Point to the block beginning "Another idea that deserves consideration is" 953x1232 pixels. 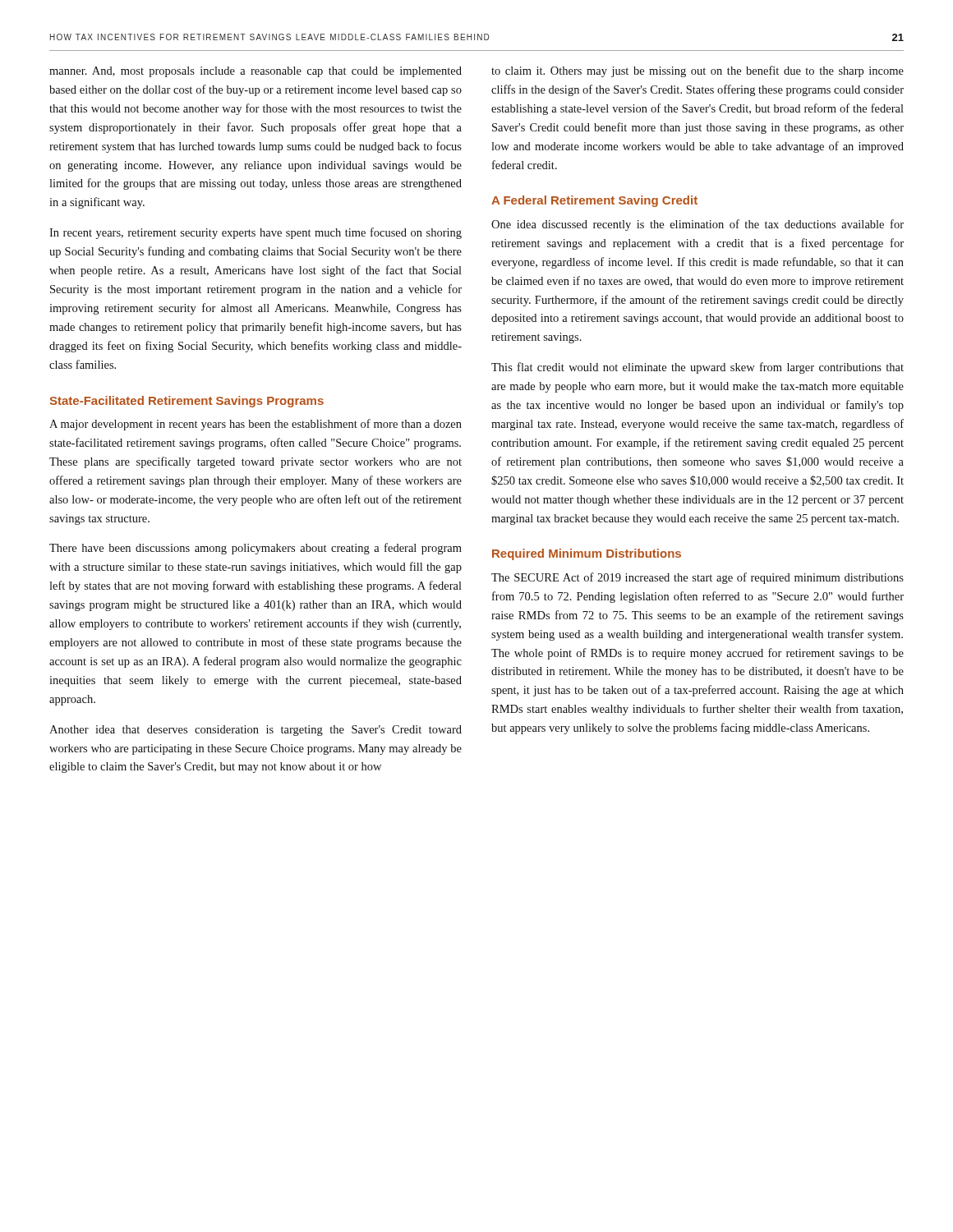[x=255, y=748]
